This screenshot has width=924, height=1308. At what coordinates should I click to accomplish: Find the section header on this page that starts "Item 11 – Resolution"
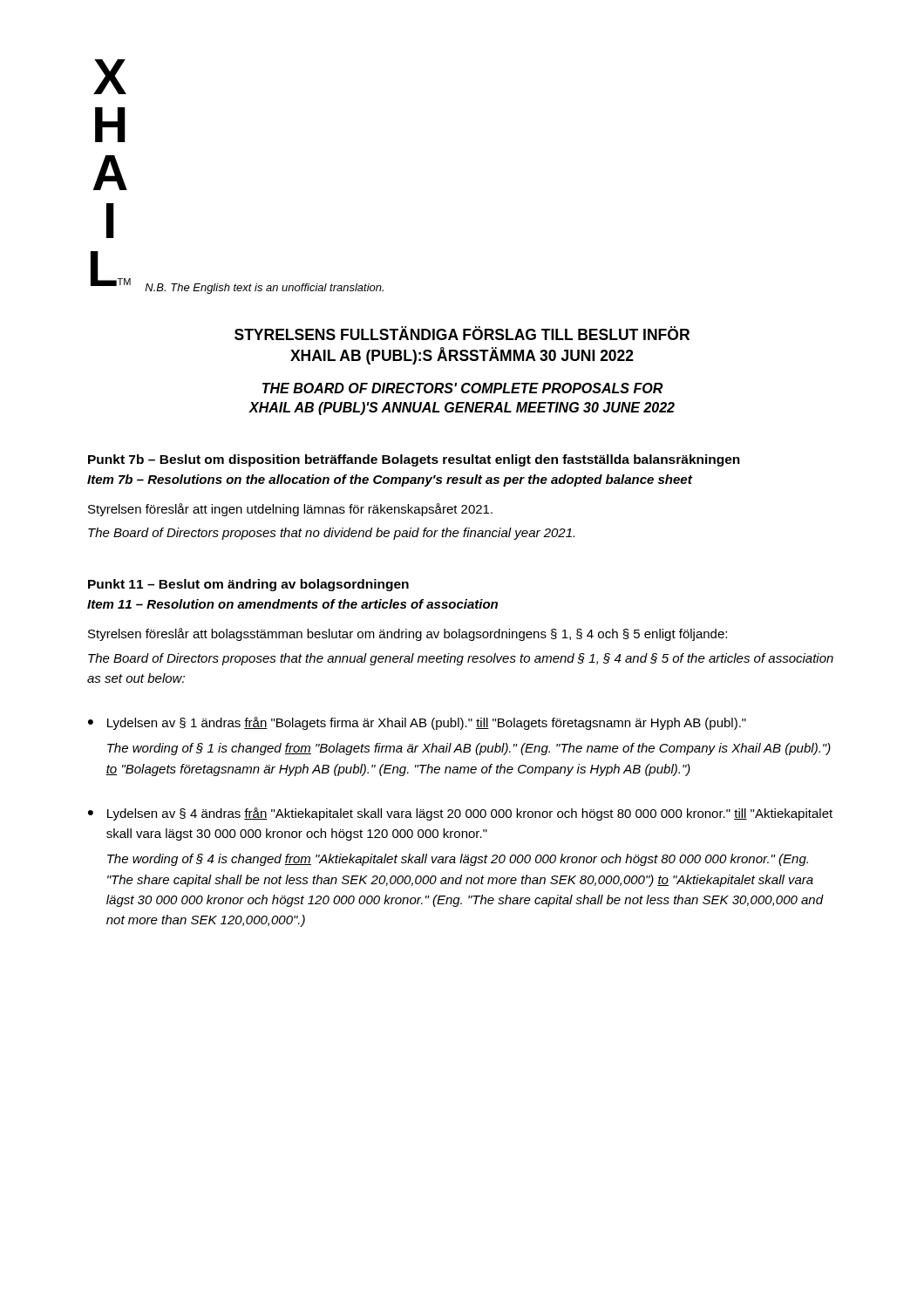(x=293, y=604)
